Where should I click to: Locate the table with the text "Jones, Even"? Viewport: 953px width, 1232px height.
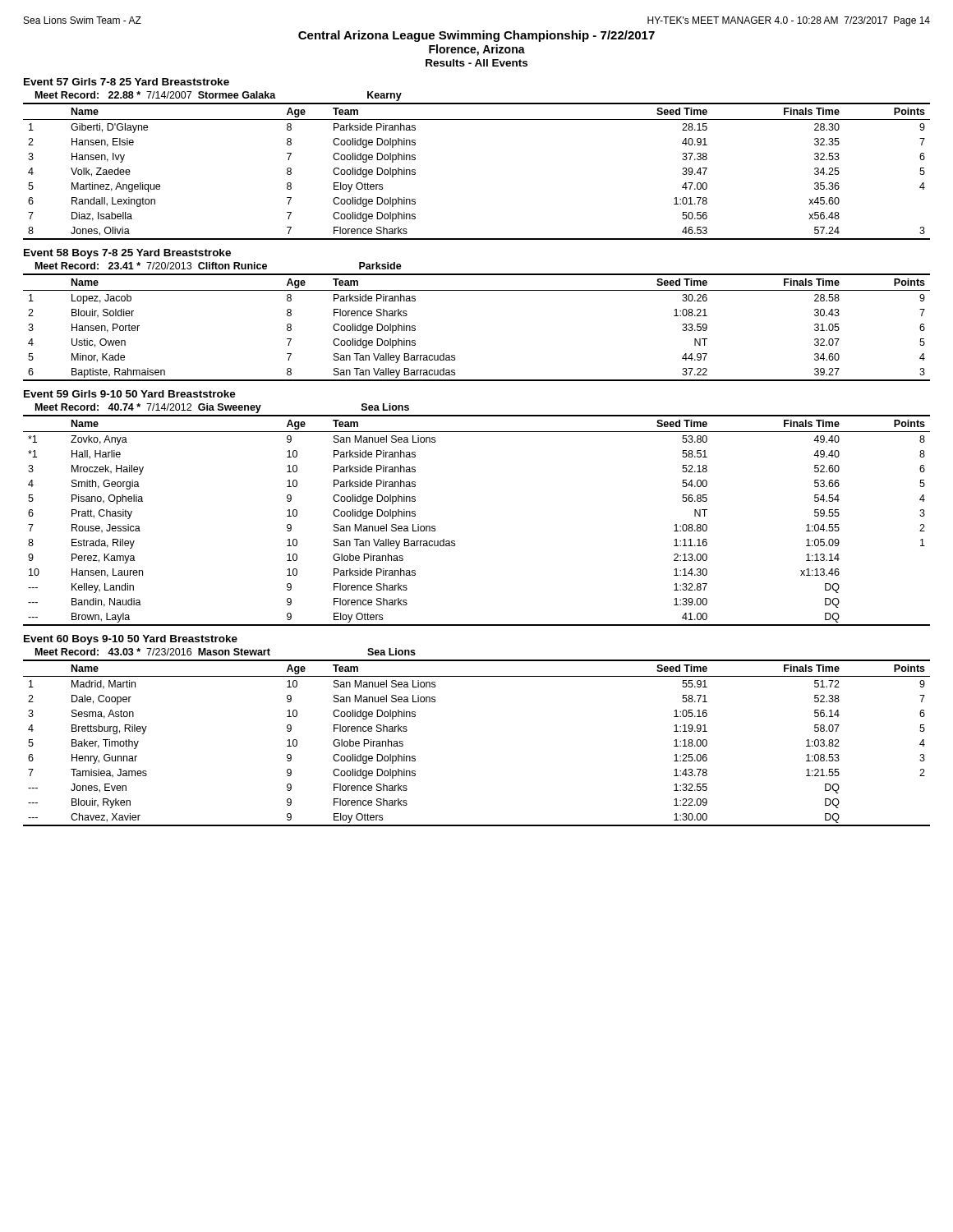(x=476, y=743)
